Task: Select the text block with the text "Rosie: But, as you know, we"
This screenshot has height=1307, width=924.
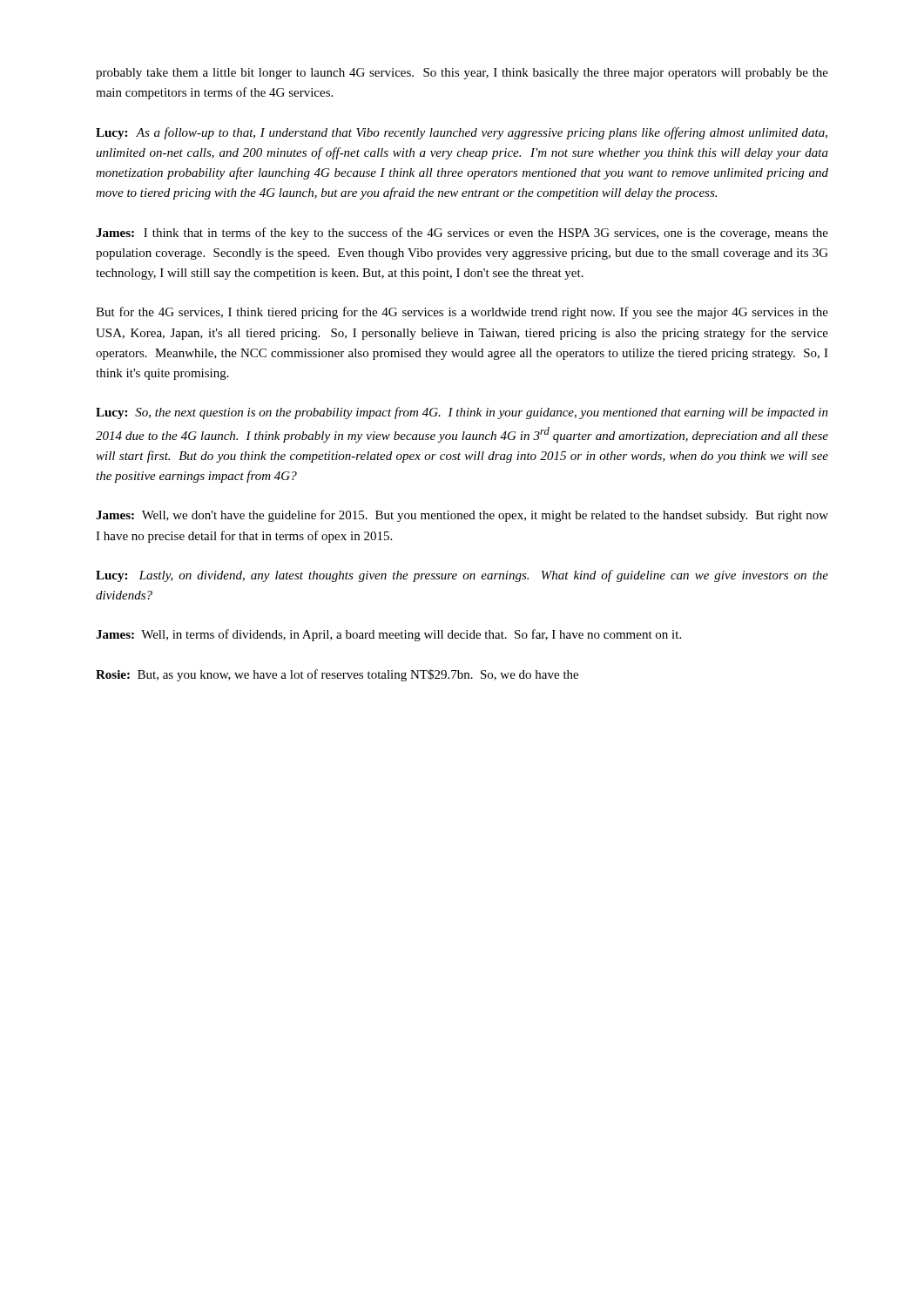Action: (x=337, y=674)
